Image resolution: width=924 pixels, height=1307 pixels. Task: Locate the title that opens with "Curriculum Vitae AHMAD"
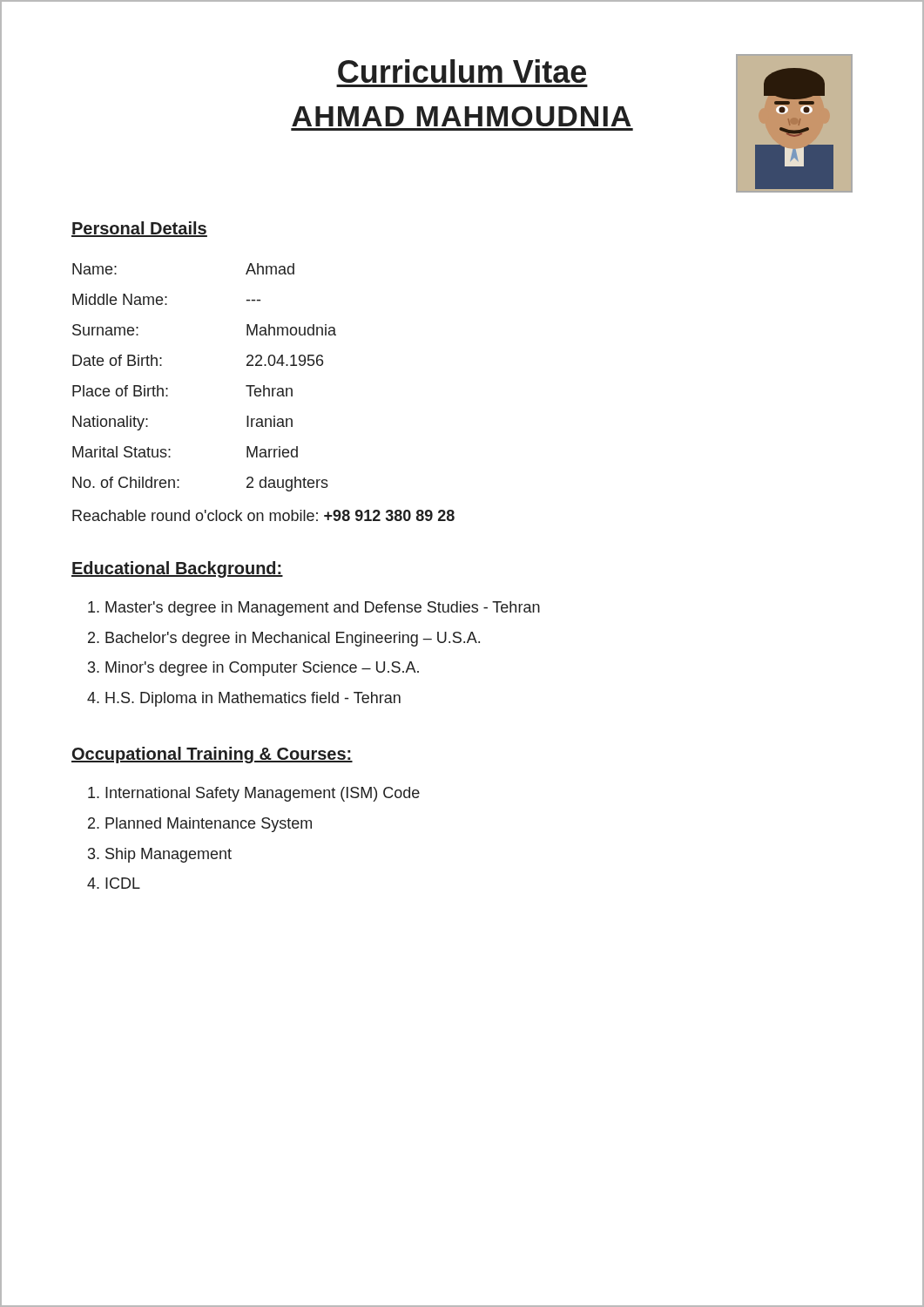coord(462,94)
